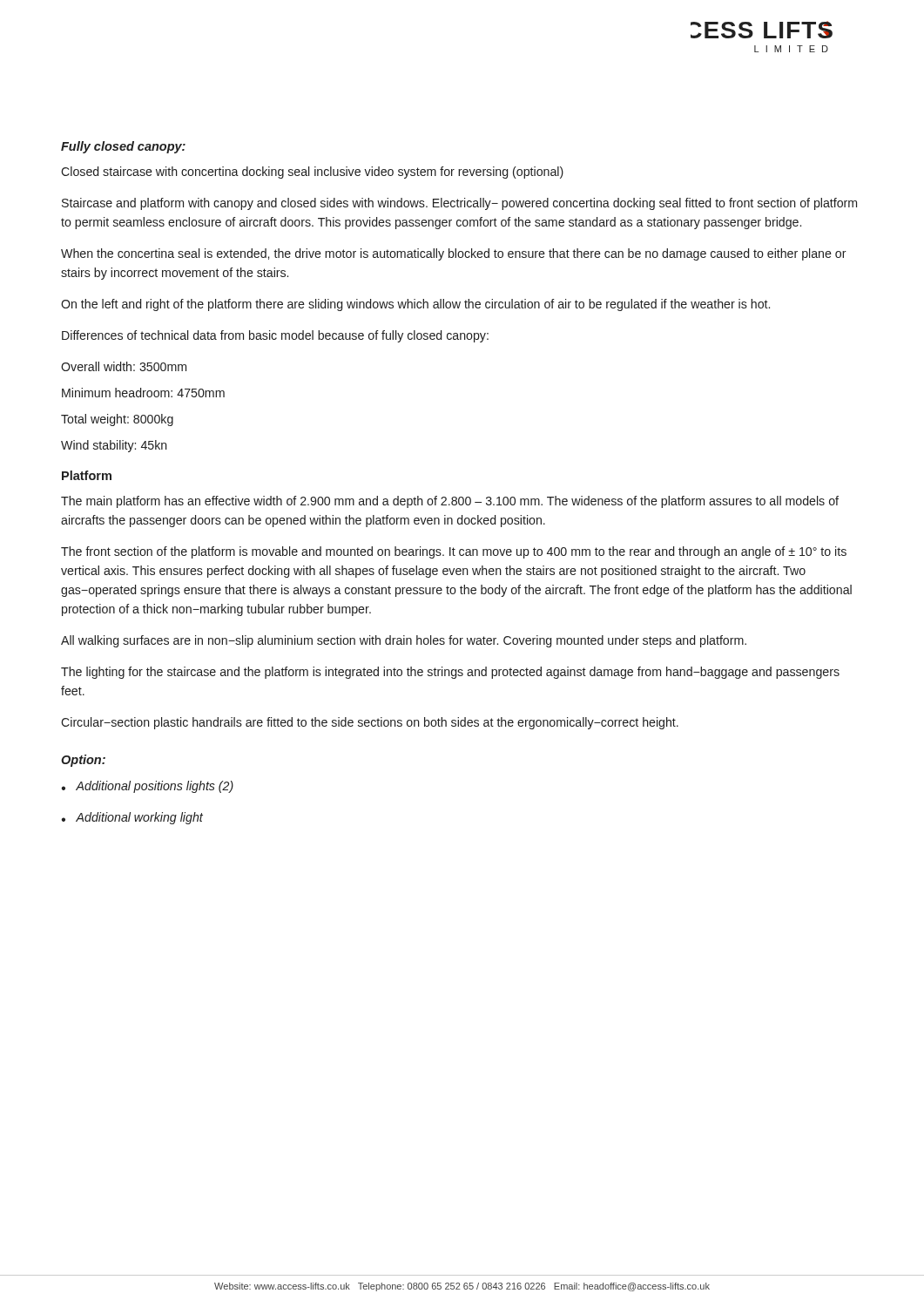Screen dimensions: 1307x924
Task: Locate the passage starting "Staircase and platform with canopy and"
Action: 459,213
